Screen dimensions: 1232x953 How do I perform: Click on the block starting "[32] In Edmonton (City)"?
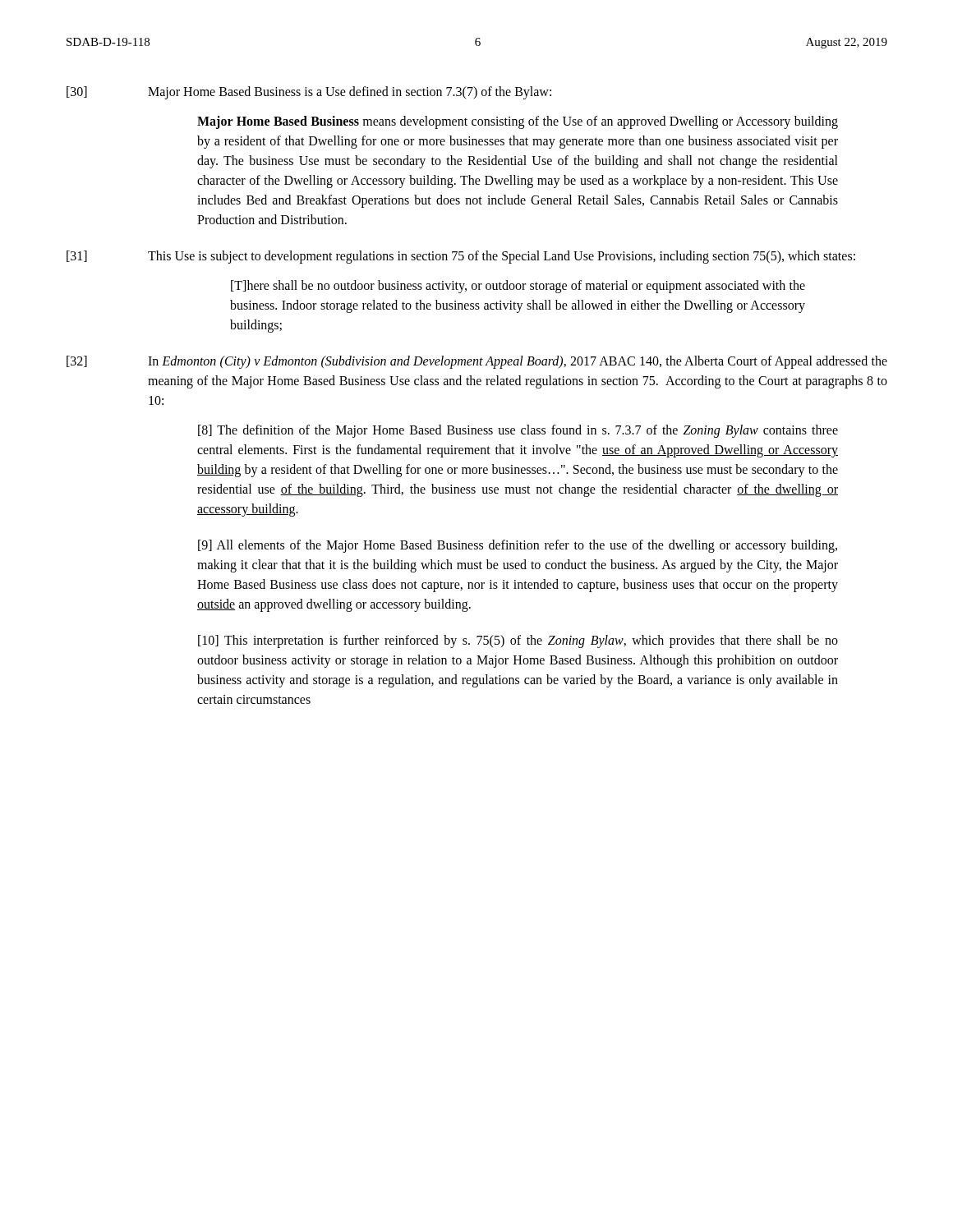[476, 381]
